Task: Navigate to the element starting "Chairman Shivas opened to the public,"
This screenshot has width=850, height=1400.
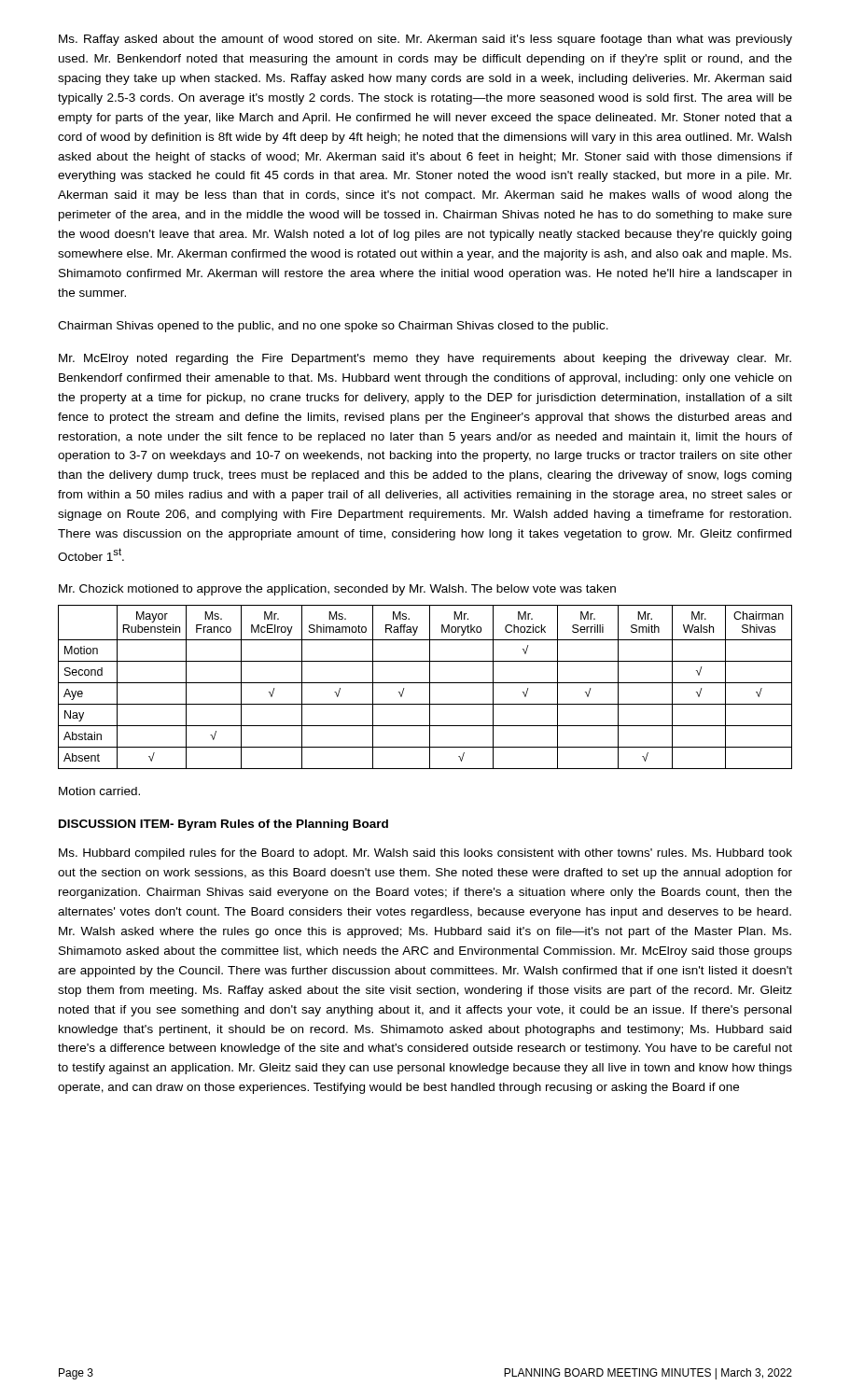Action: (333, 325)
